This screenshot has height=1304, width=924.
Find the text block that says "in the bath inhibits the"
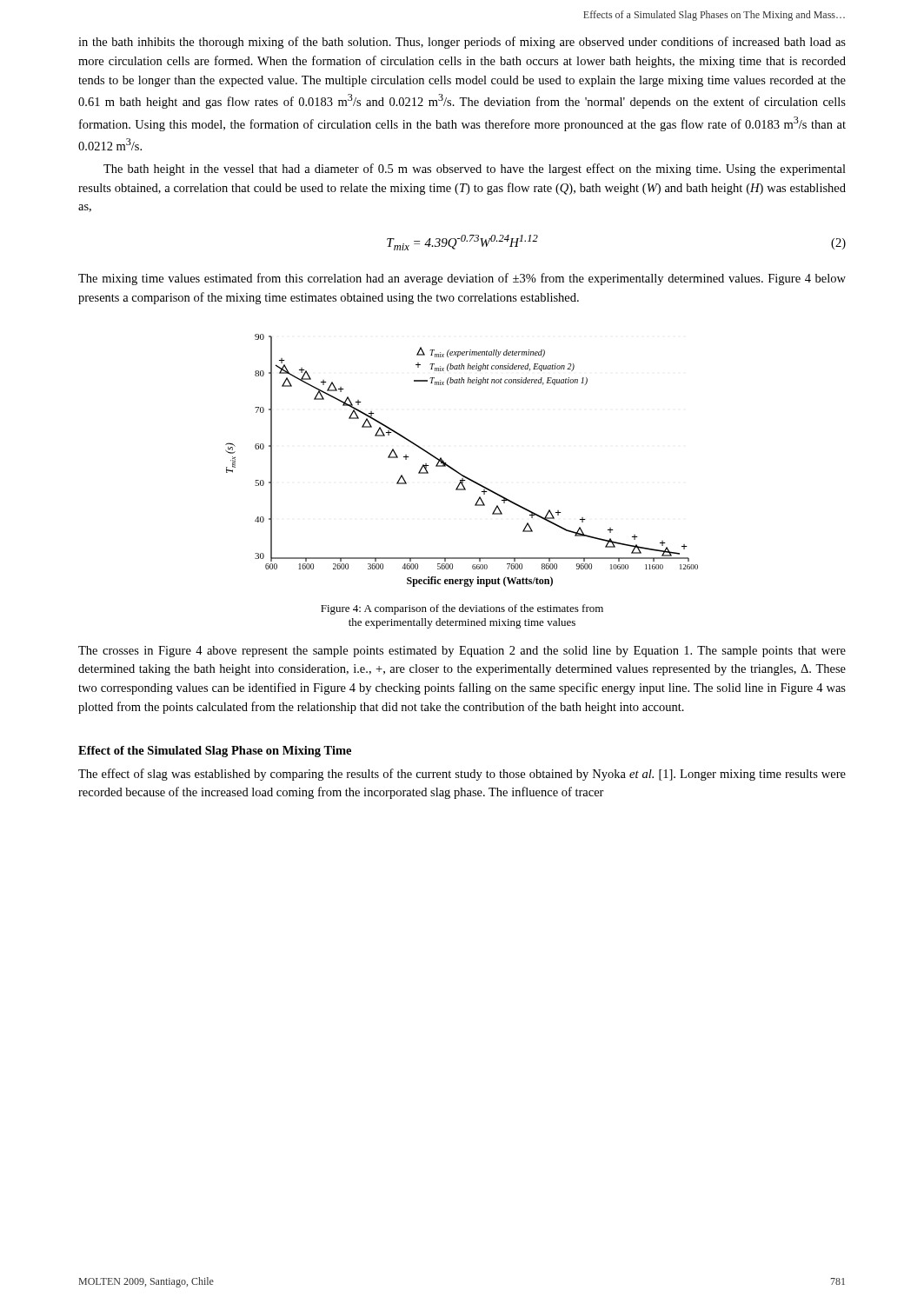462,95
